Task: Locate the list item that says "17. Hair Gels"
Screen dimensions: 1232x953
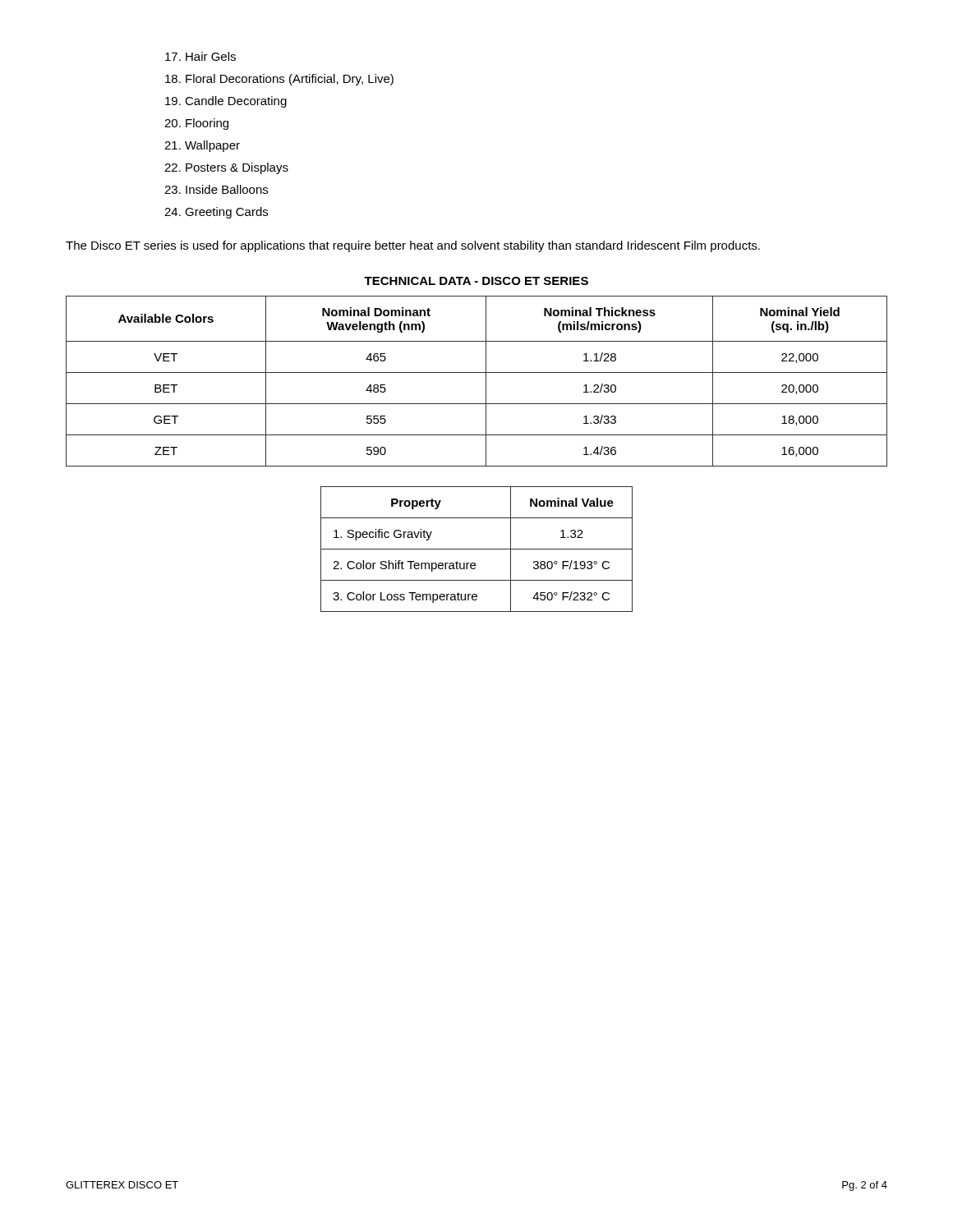Action: (x=200, y=56)
